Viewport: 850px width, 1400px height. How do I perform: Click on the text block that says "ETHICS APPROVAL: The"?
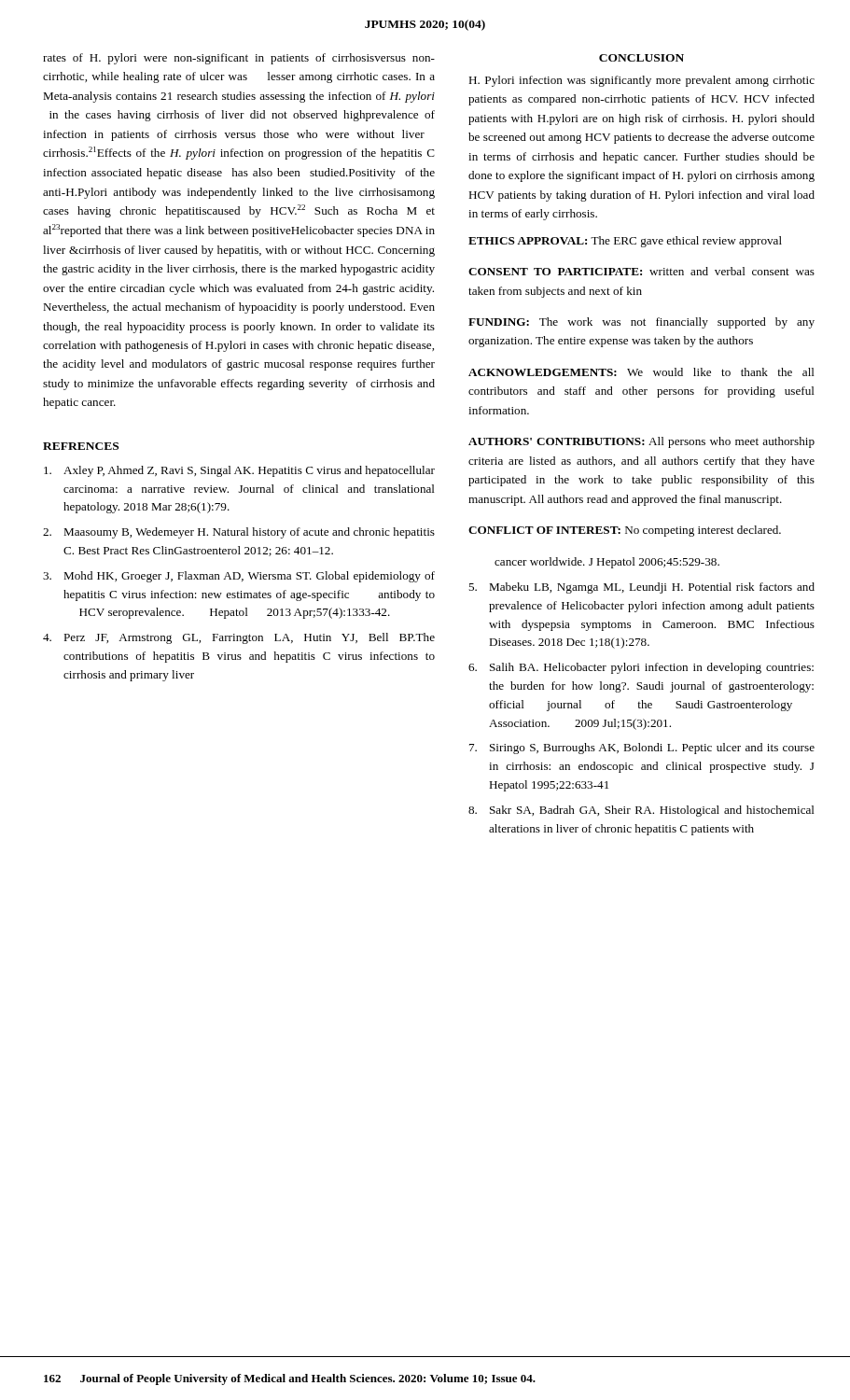click(x=641, y=241)
